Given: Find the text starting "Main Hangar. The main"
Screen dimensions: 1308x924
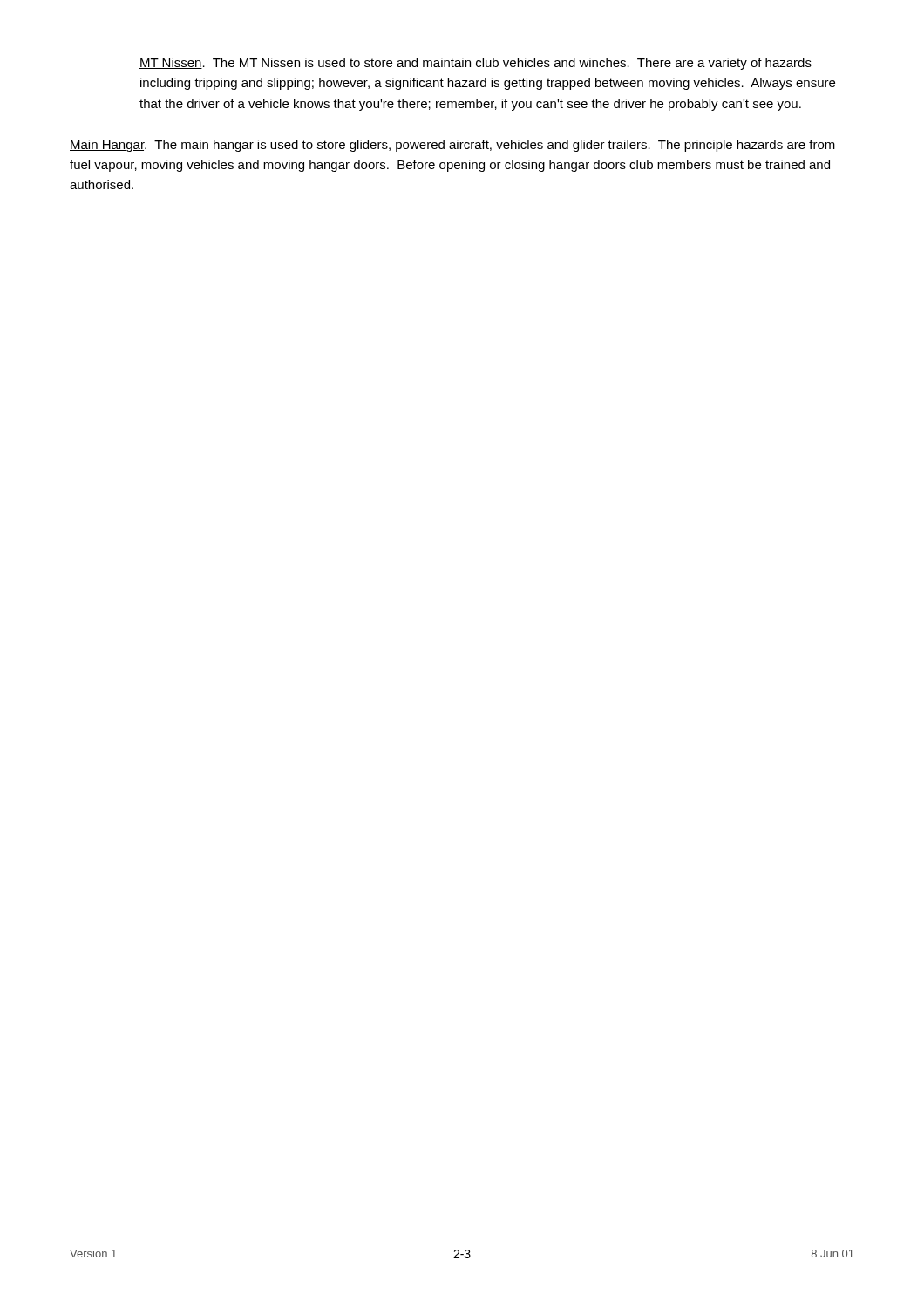Looking at the screenshot, I should click(x=453, y=164).
